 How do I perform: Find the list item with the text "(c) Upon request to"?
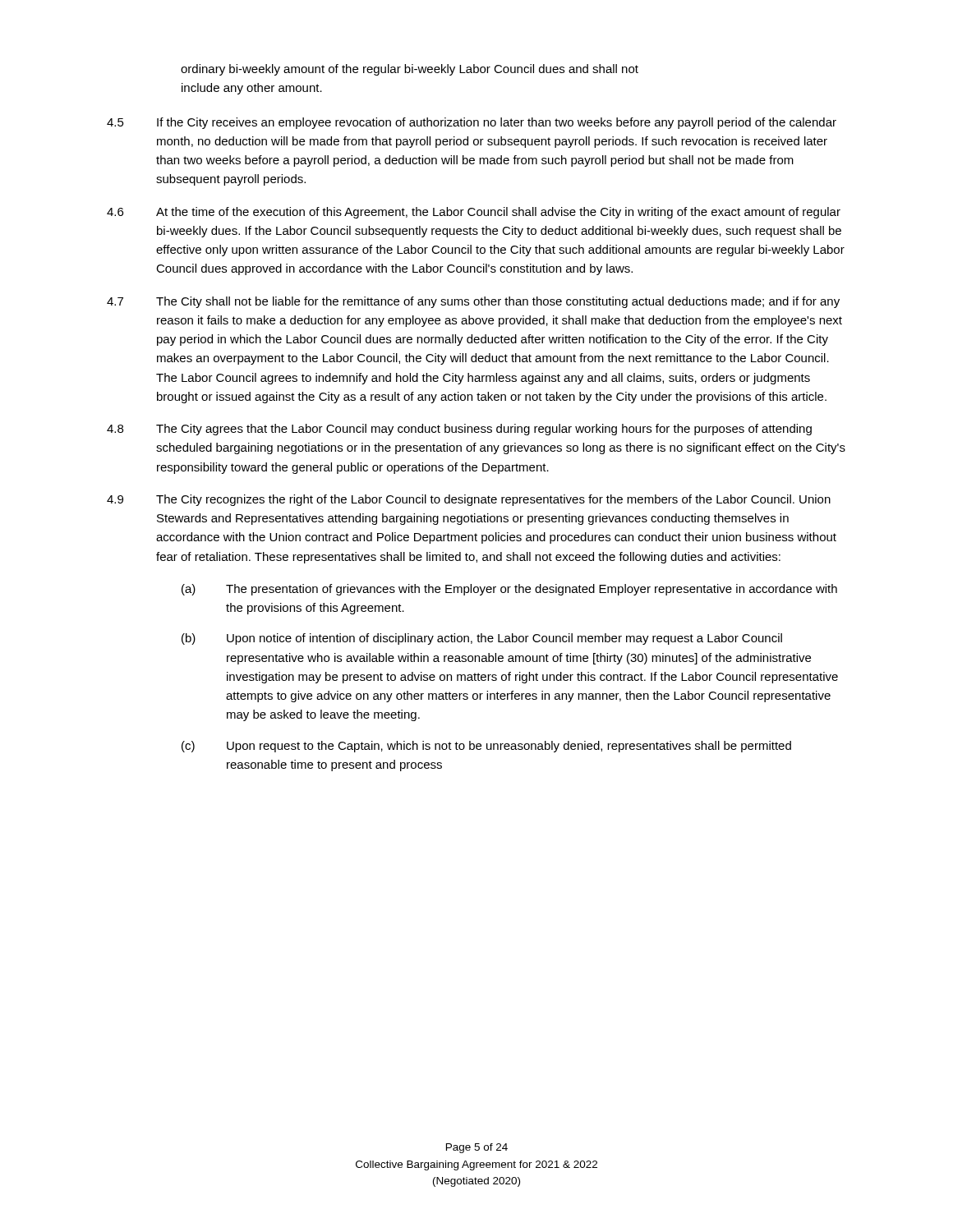(513, 755)
